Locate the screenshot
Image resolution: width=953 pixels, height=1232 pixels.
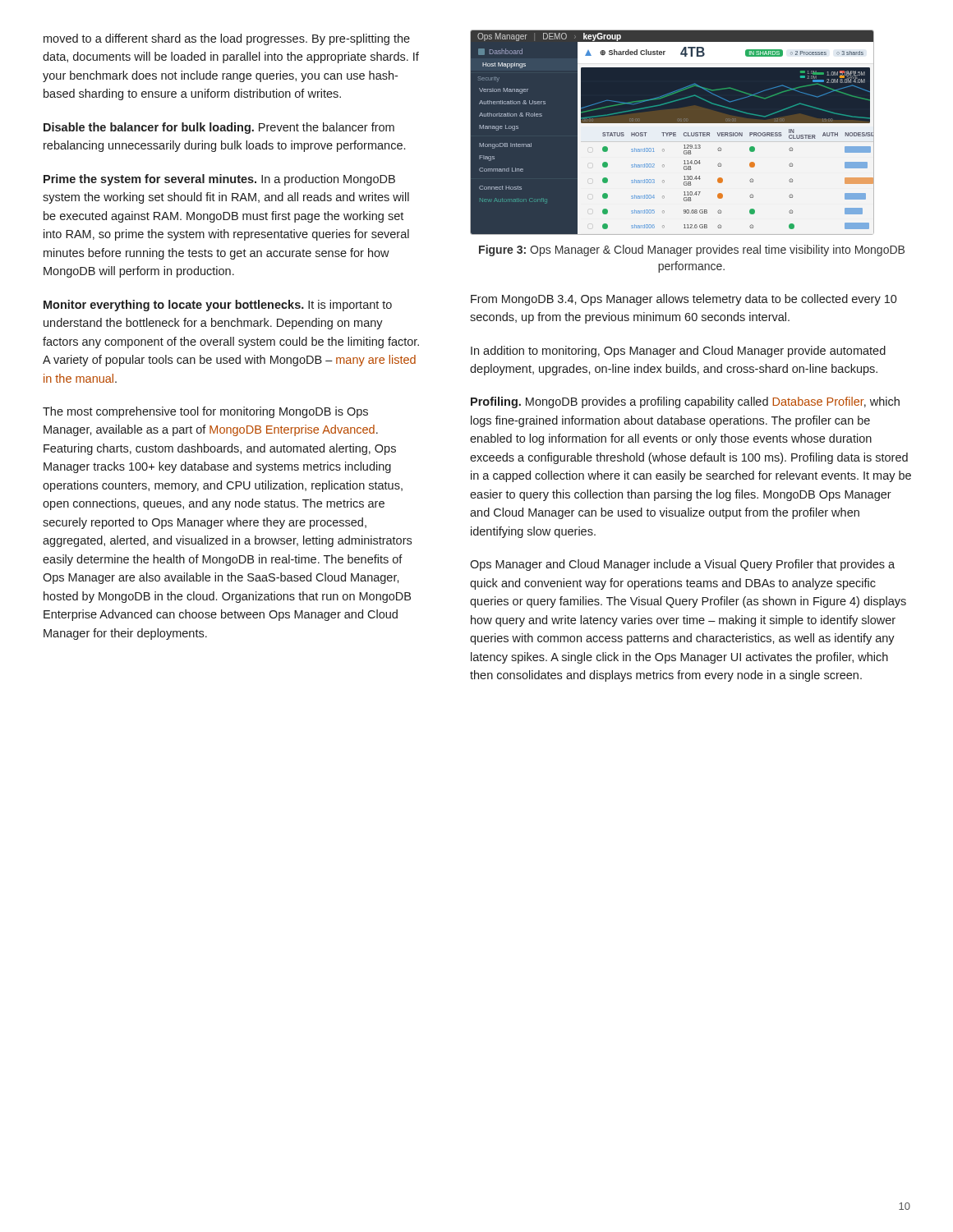pyautogui.click(x=672, y=132)
